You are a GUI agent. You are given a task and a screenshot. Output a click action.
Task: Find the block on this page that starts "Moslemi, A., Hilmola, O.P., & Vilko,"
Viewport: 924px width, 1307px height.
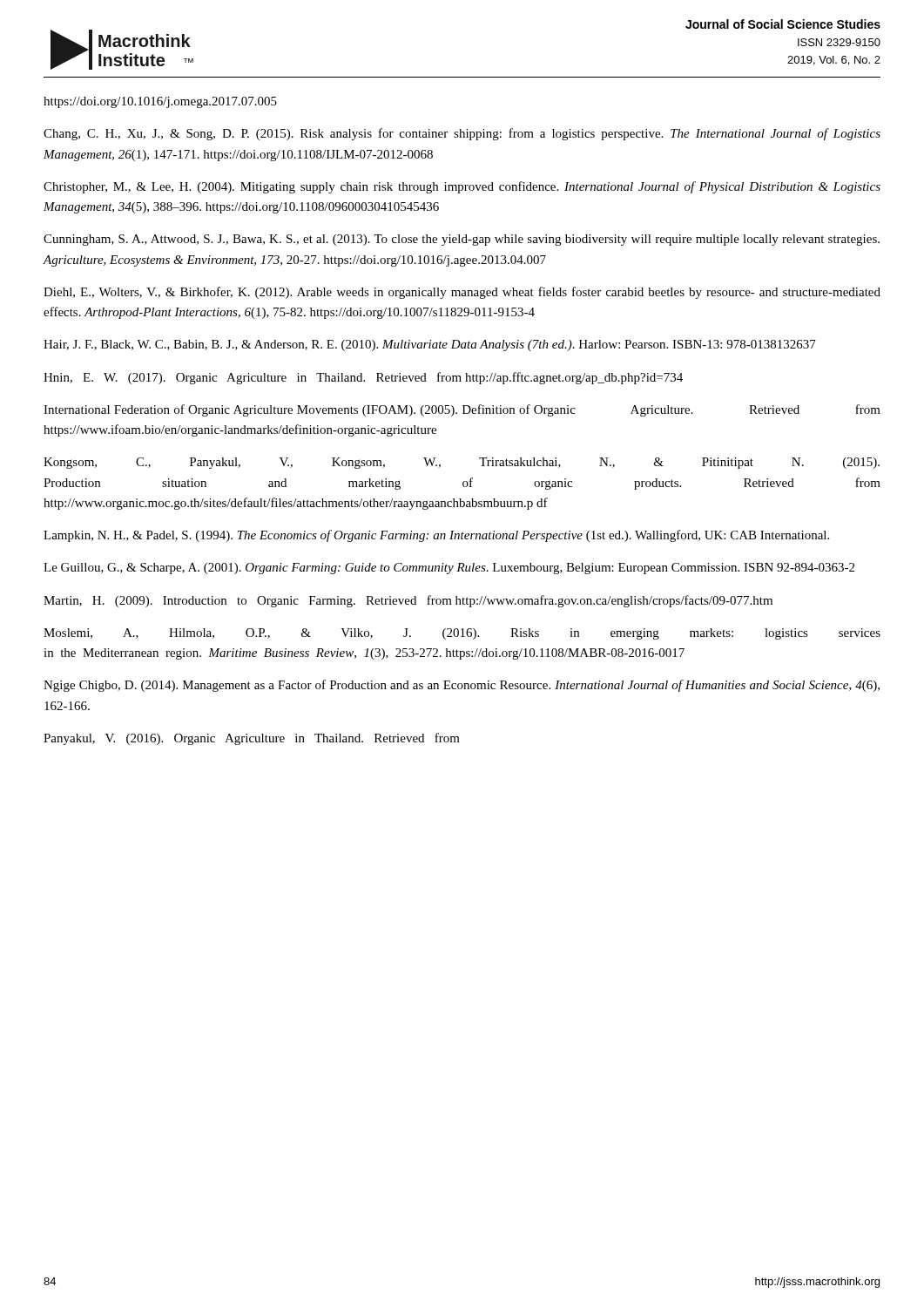[x=462, y=643]
